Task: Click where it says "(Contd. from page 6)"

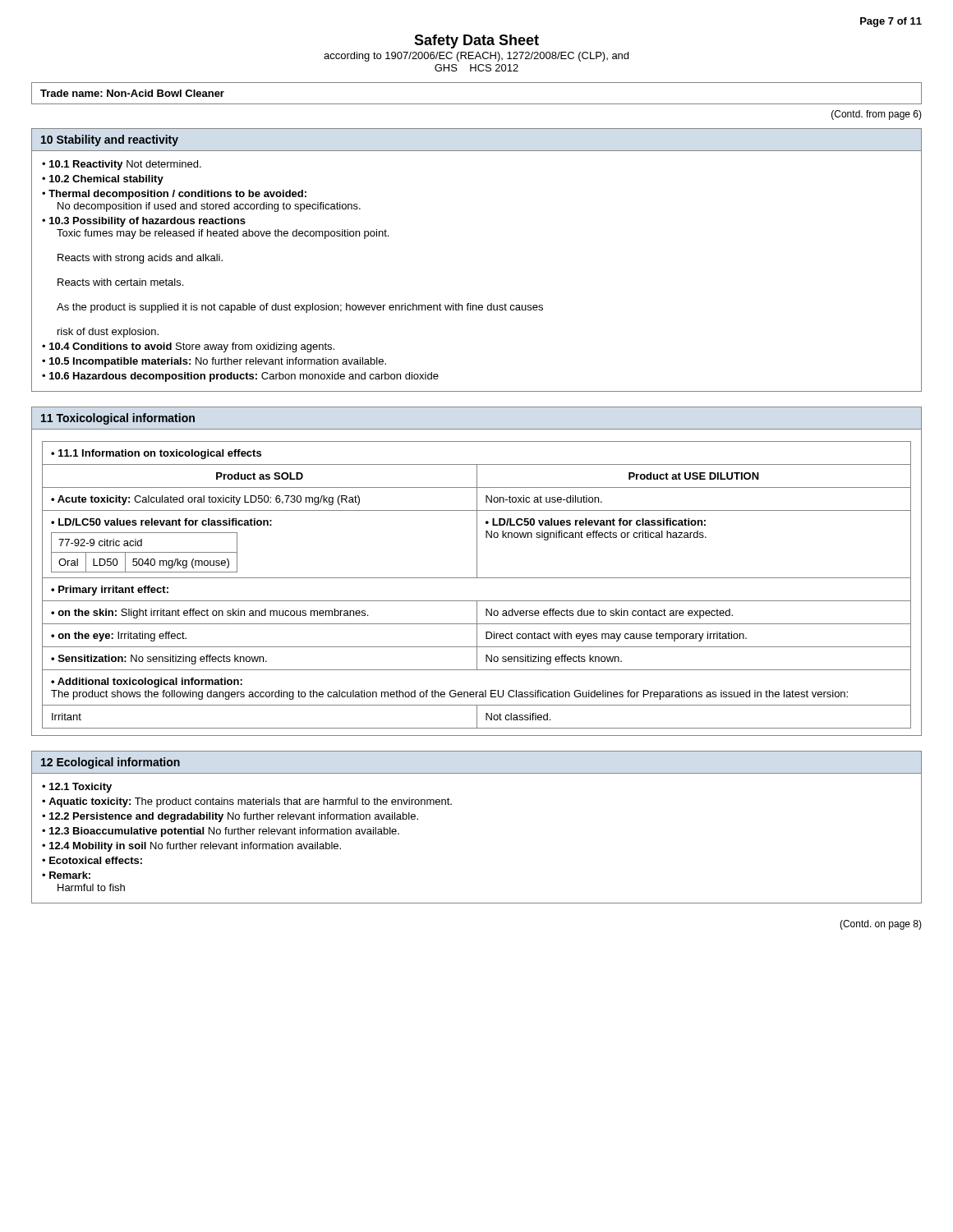Action: pos(876,114)
